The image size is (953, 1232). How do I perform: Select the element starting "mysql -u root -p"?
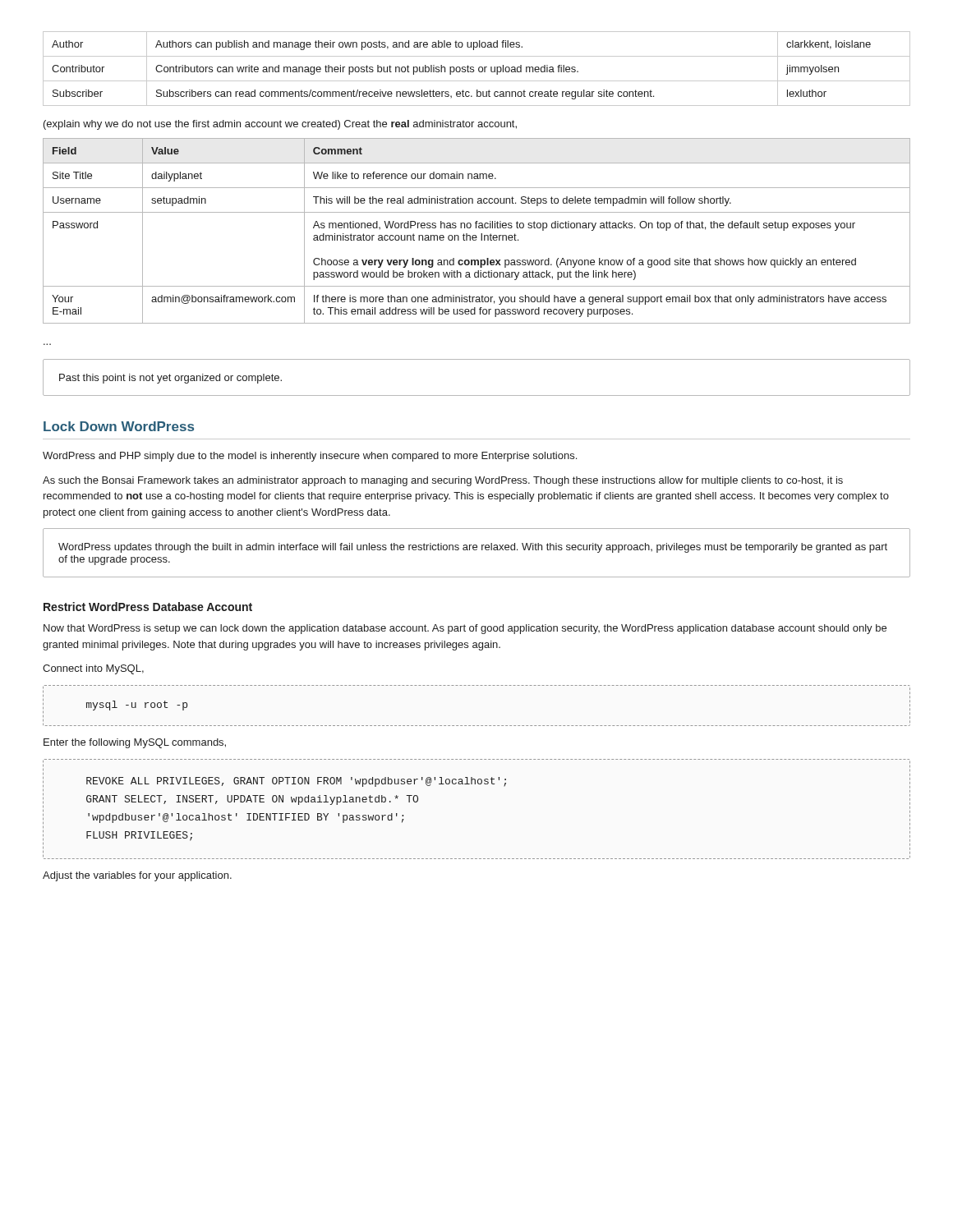(x=476, y=705)
